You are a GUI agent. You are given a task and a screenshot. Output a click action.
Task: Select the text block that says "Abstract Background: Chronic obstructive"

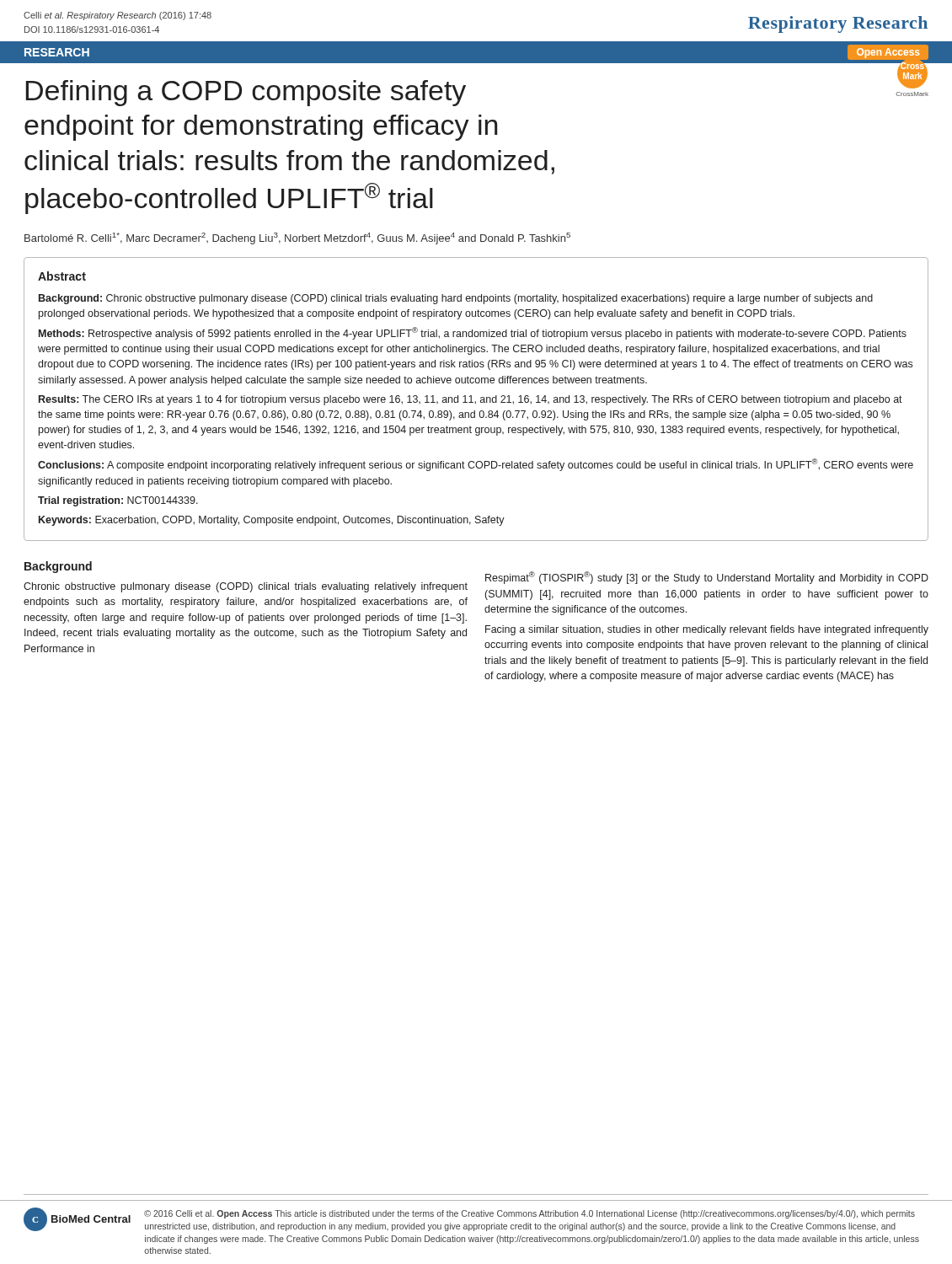(x=476, y=398)
